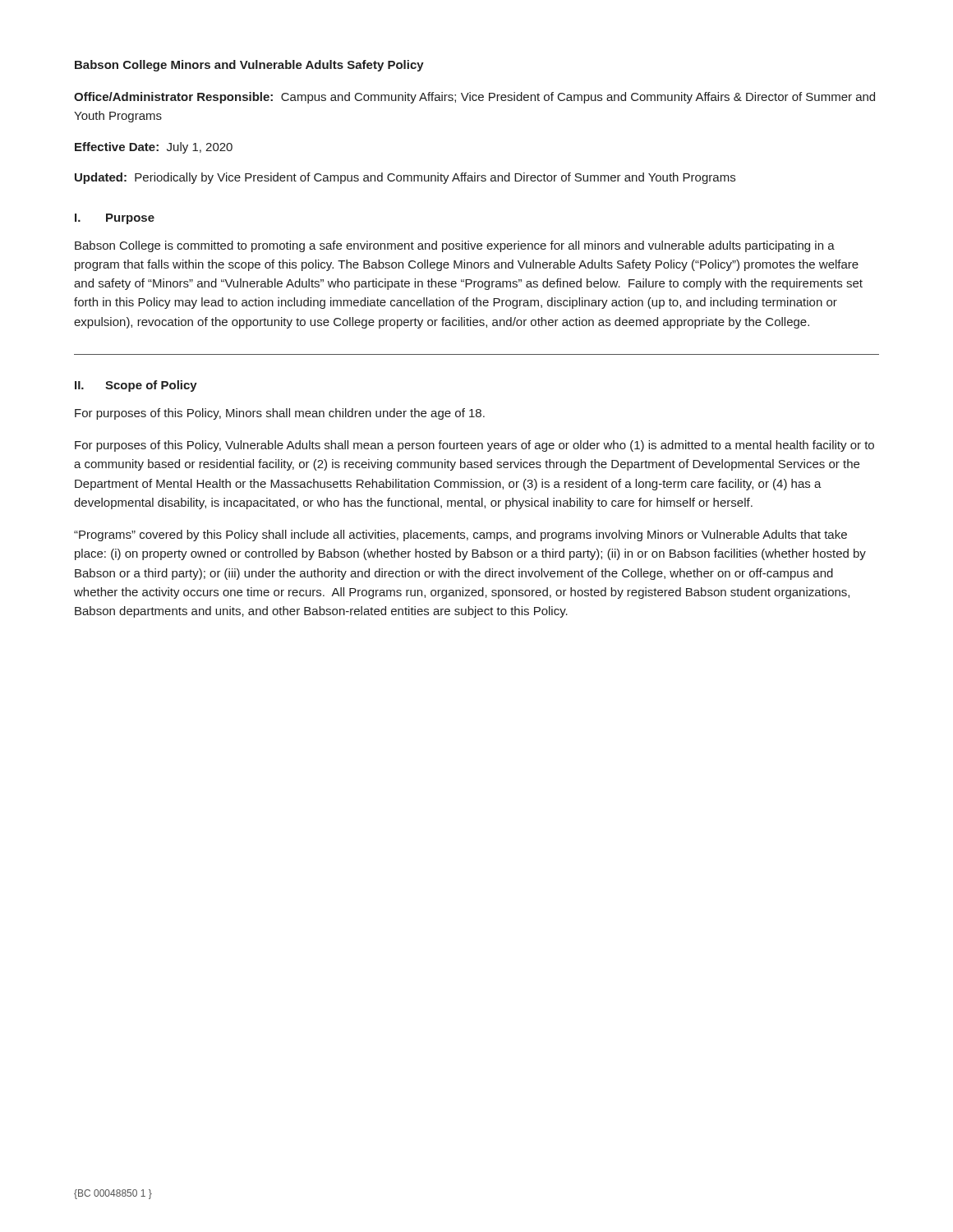Find "Effective Date: July 1, 2020" on this page
The image size is (953, 1232).
[153, 147]
